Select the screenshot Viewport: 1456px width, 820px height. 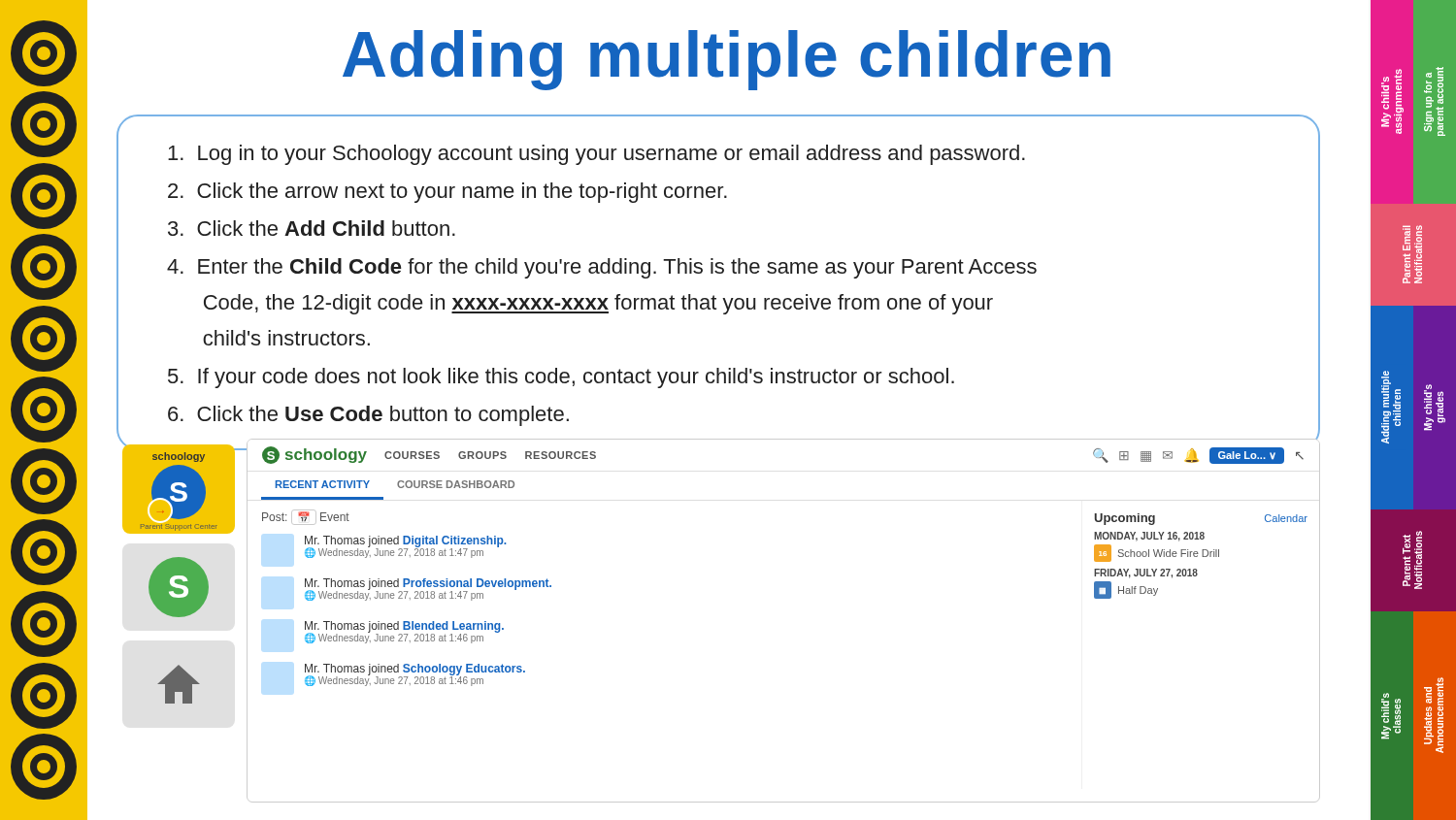[718, 621]
